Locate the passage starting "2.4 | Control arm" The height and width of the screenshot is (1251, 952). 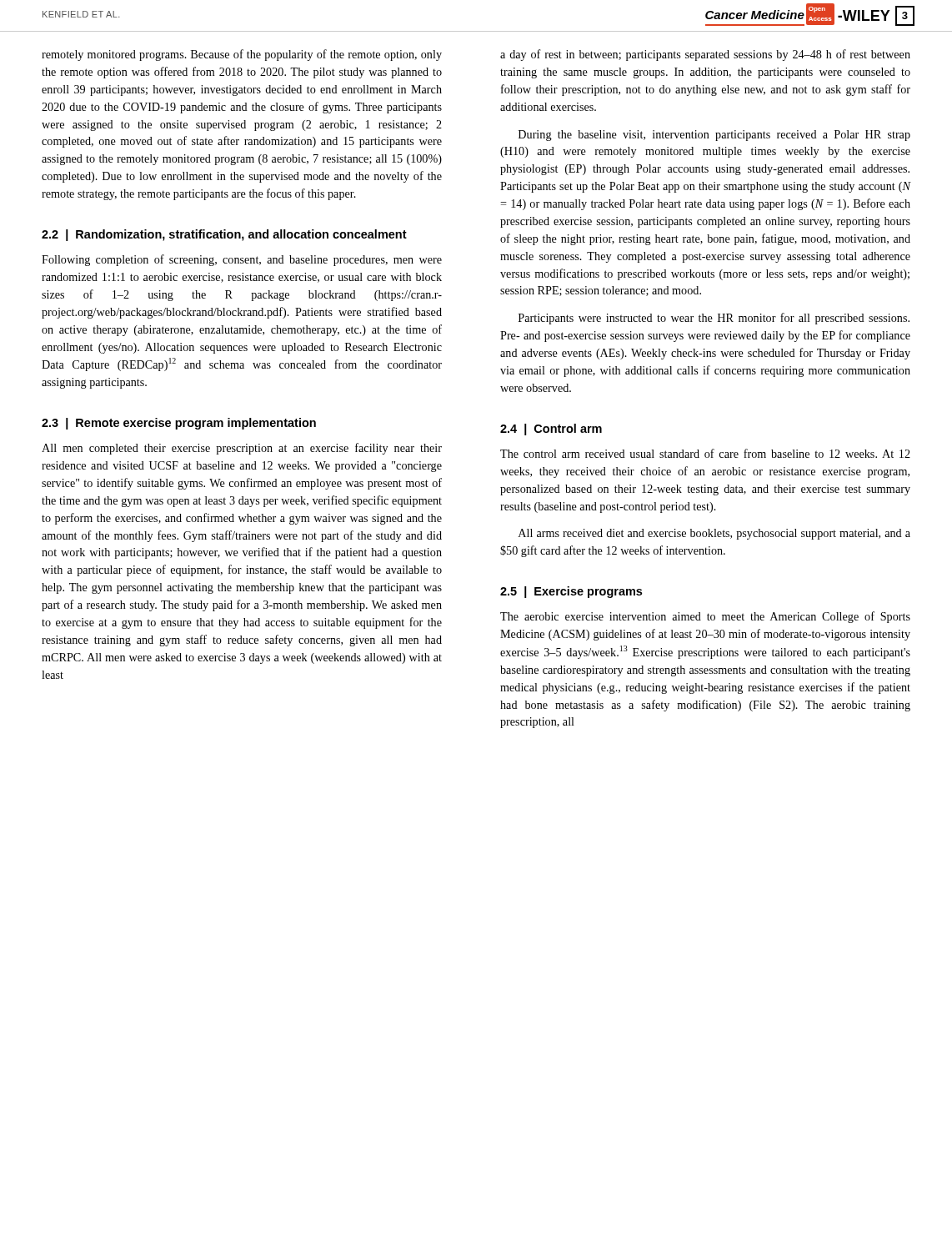pos(551,430)
